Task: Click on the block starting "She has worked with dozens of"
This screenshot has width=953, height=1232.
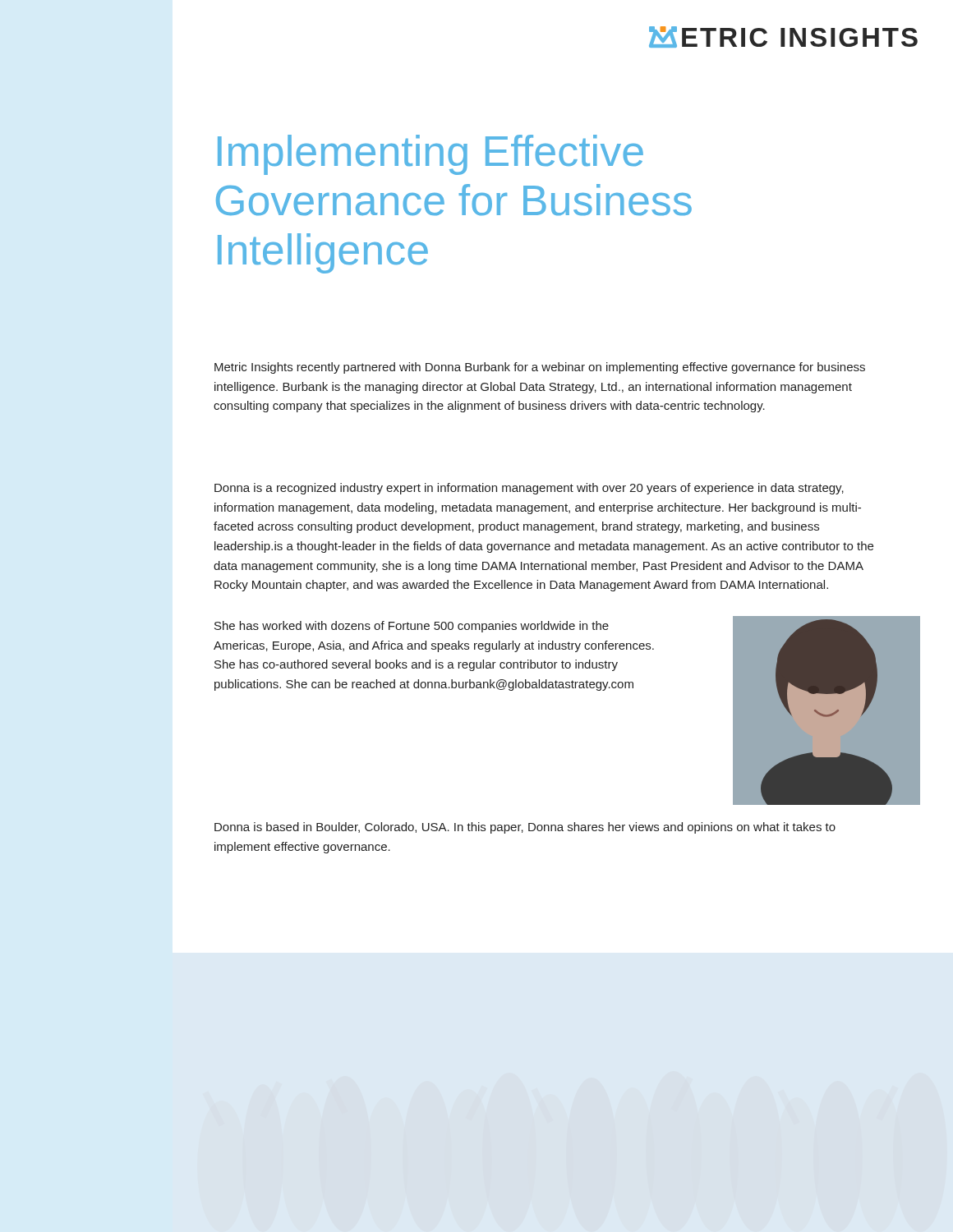Action: click(x=434, y=655)
